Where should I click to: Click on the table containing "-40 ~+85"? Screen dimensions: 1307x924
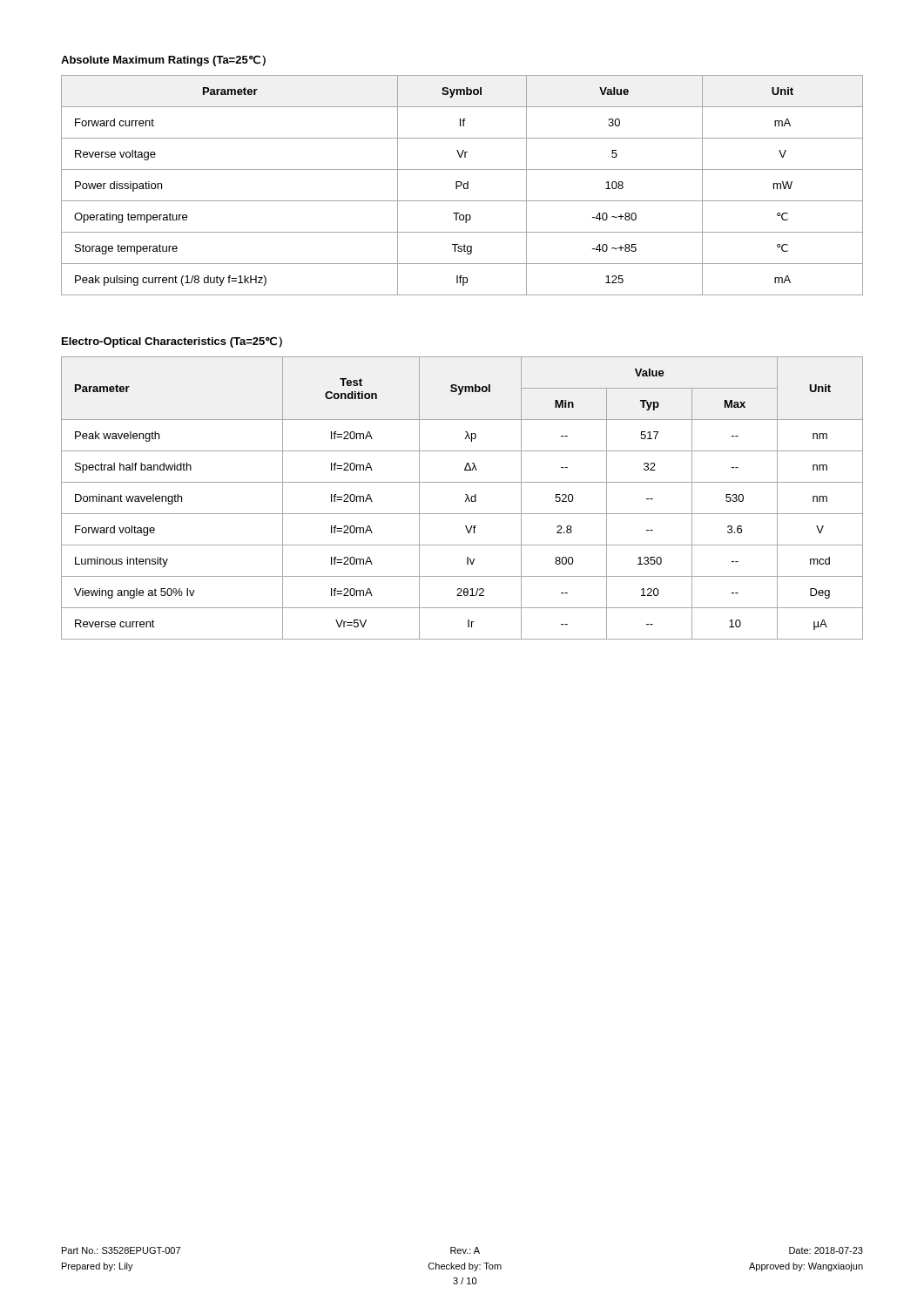click(x=462, y=185)
